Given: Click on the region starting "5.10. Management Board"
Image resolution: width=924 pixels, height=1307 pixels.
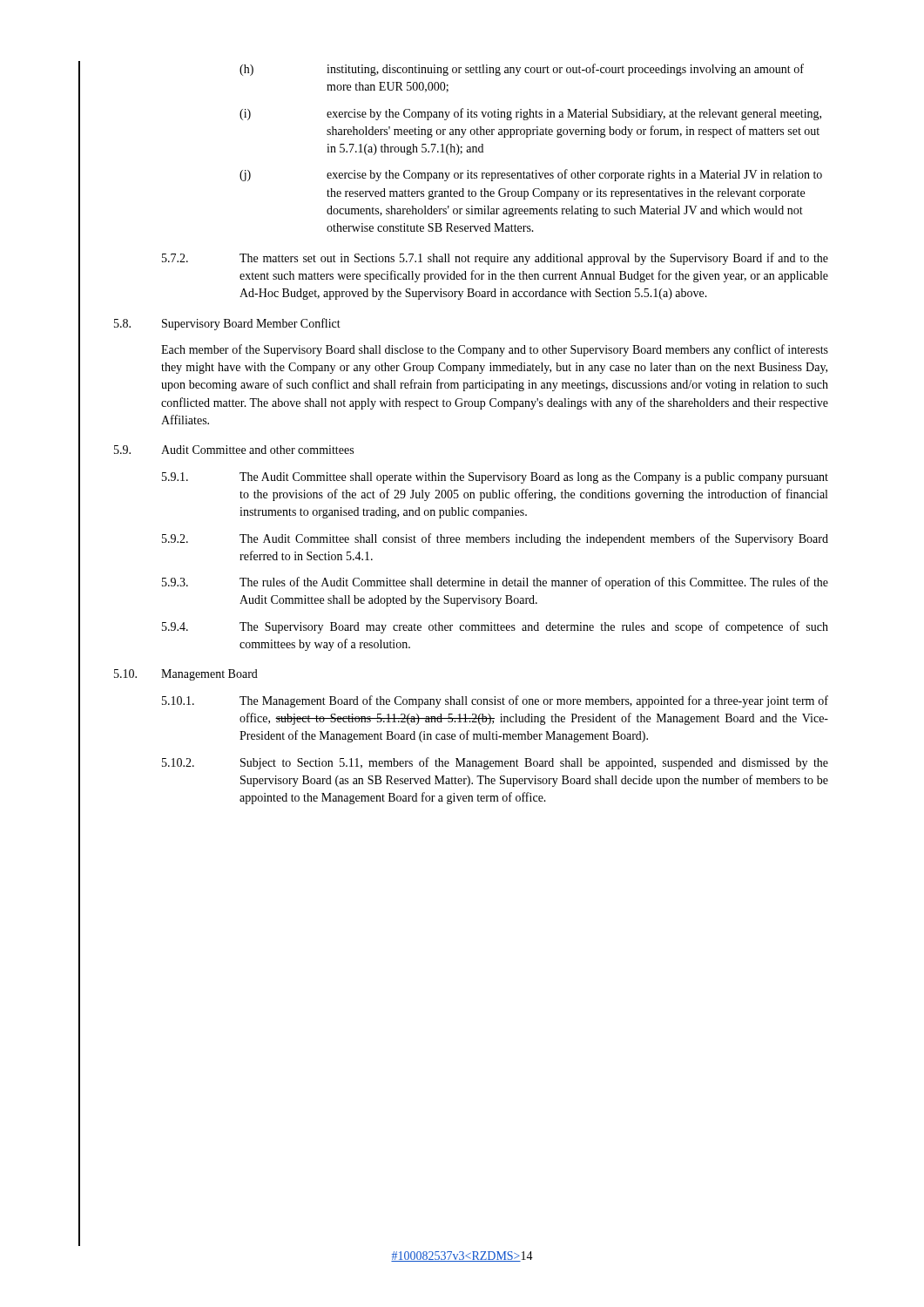Looking at the screenshot, I should [186, 675].
